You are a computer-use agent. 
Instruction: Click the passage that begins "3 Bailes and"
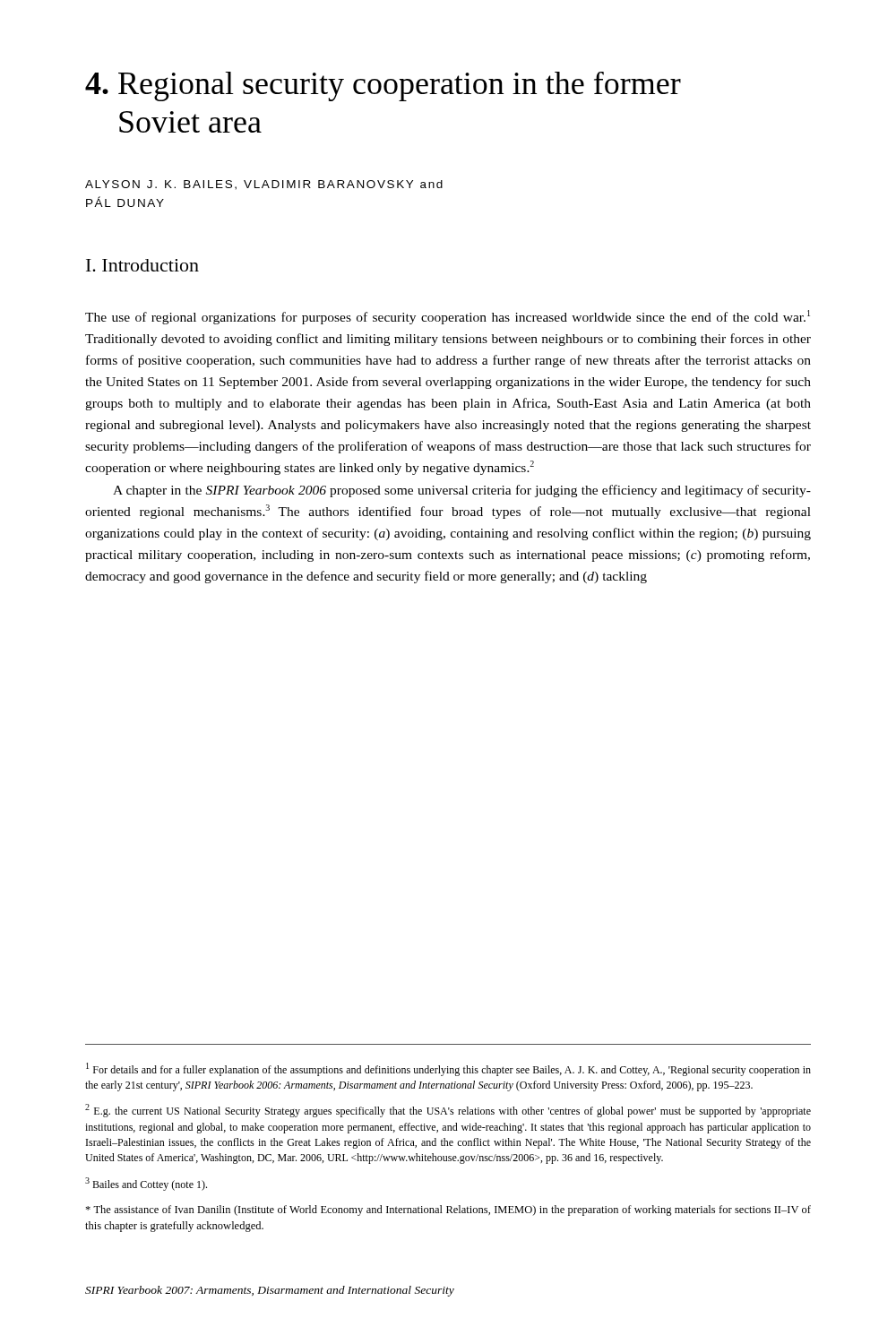pyautogui.click(x=146, y=1184)
